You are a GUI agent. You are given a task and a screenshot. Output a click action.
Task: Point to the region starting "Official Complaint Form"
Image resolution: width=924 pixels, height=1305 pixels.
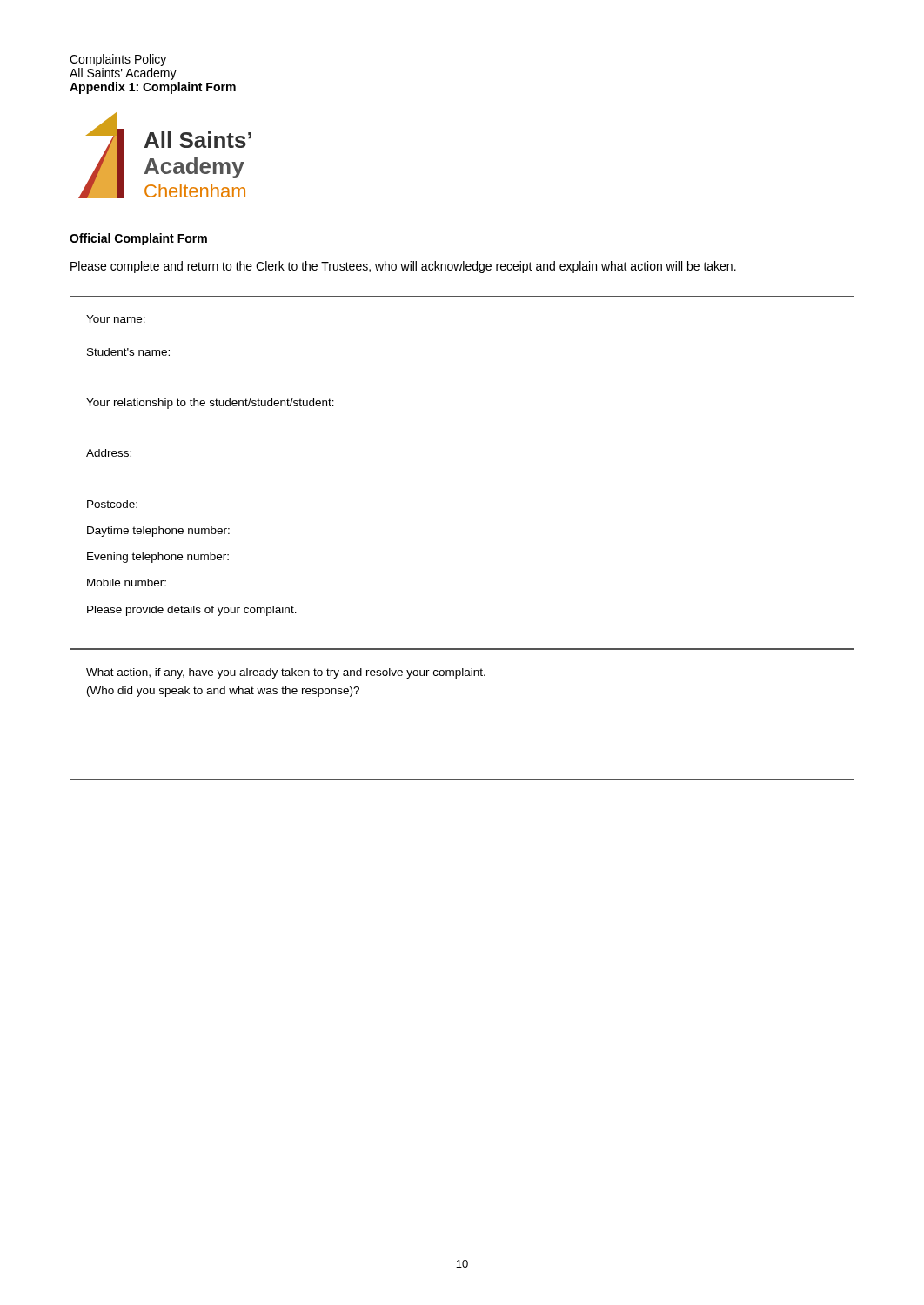pyautogui.click(x=139, y=238)
